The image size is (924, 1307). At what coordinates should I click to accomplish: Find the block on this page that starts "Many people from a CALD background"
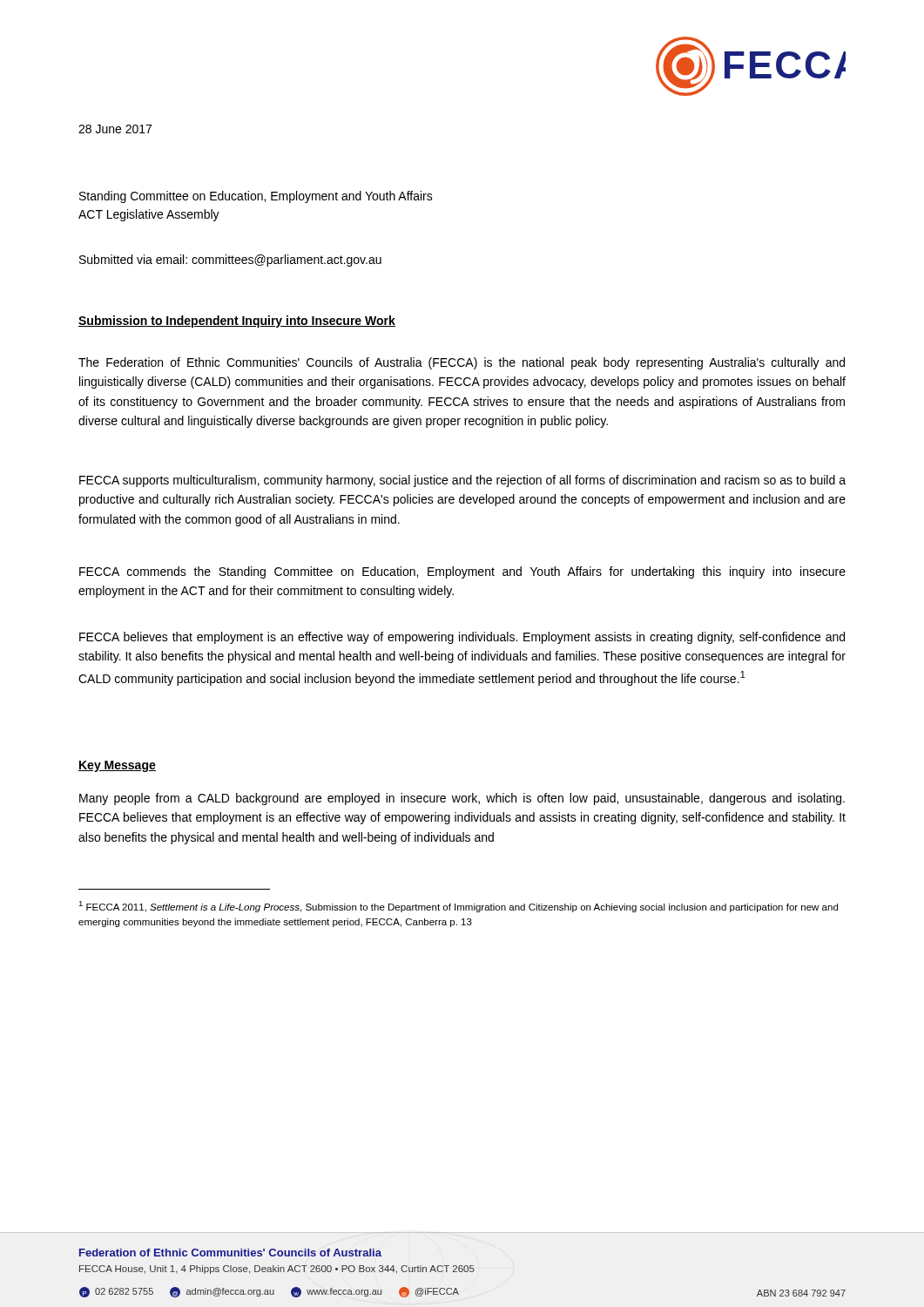[x=462, y=818]
